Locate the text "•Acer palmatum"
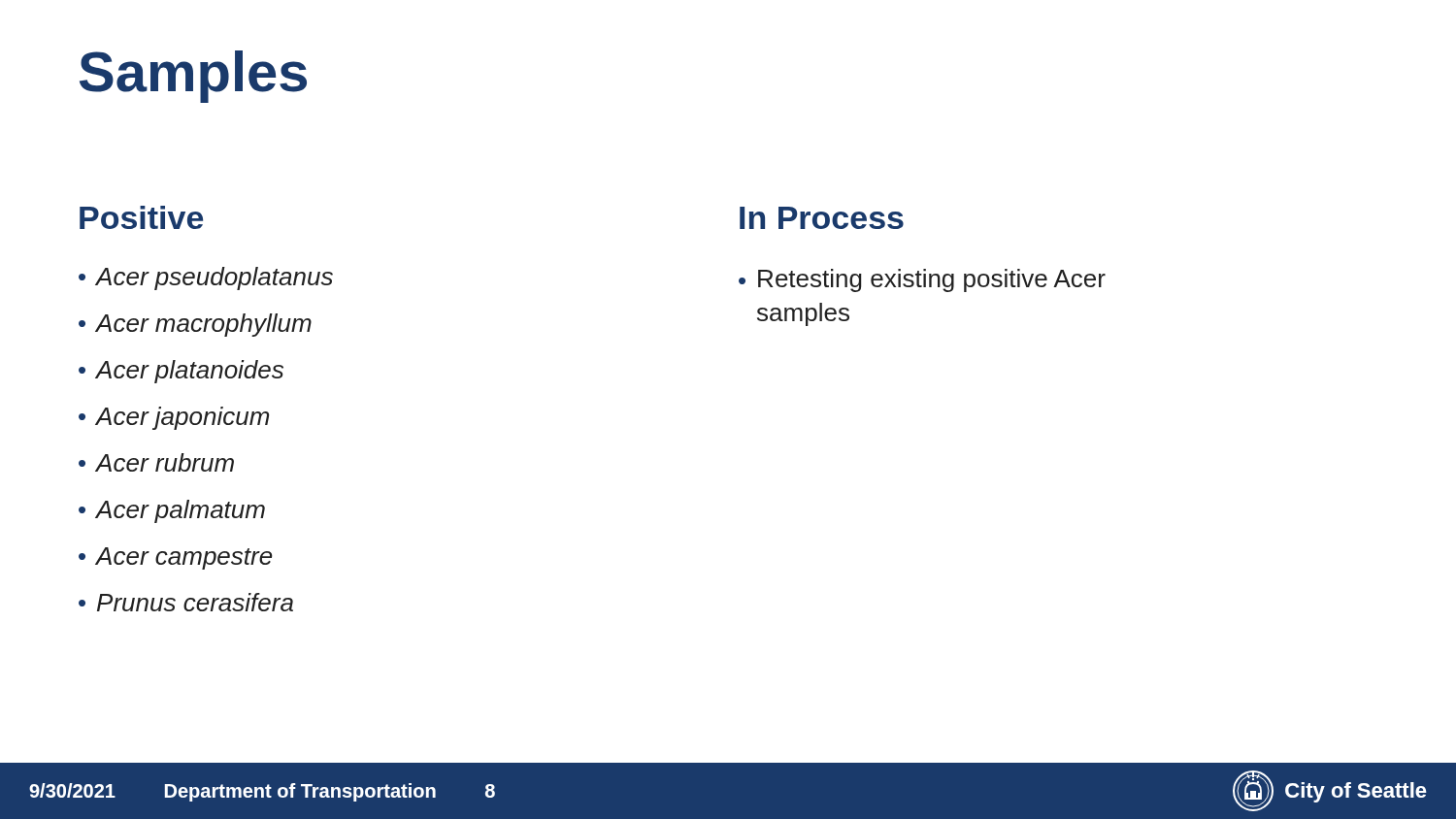Image resolution: width=1456 pixels, height=819 pixels. pyautogui.click(x=172, y=510)
